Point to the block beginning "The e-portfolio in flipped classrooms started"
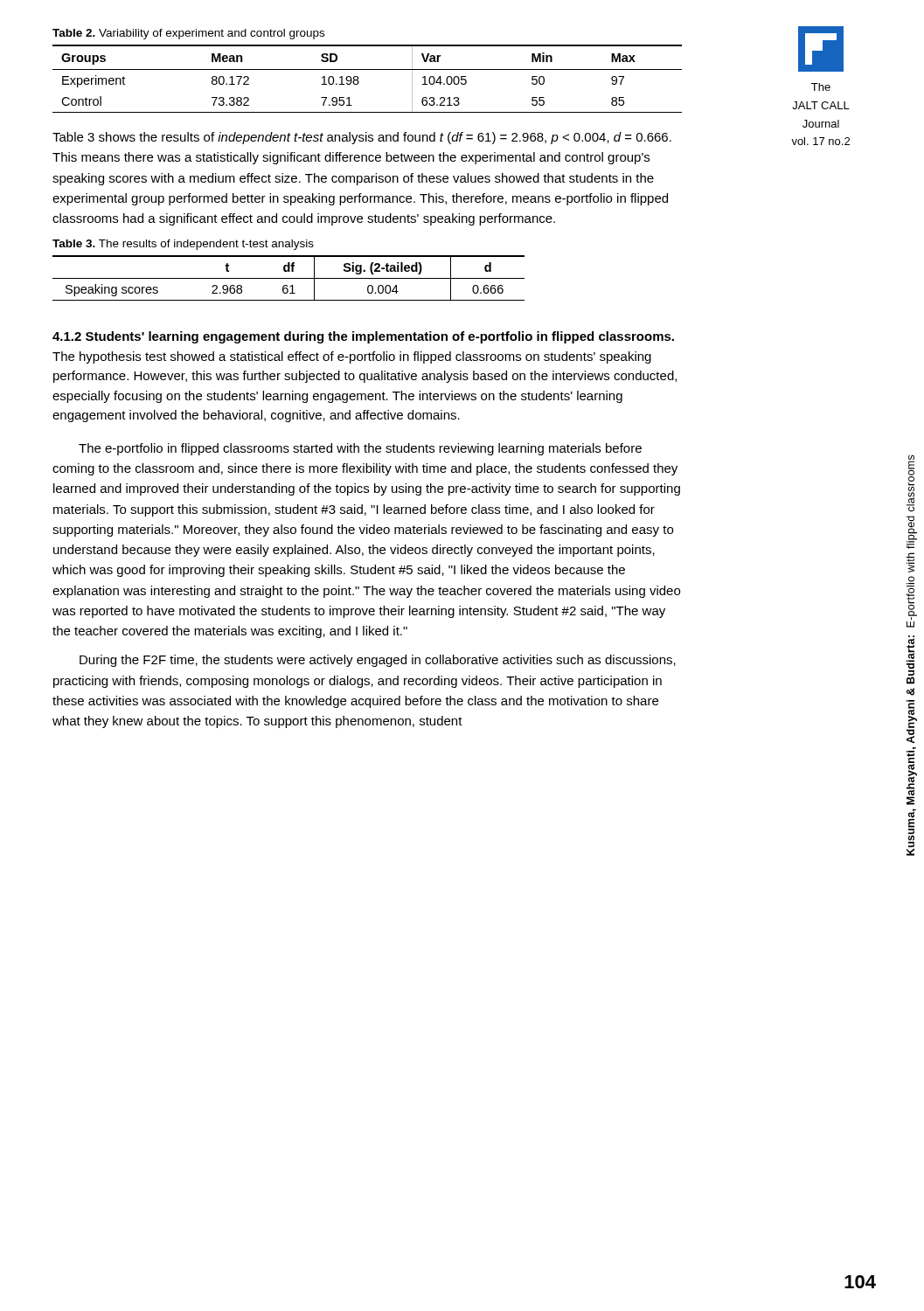This screenshot has height=1311, width=924. (x=367, y=584)
